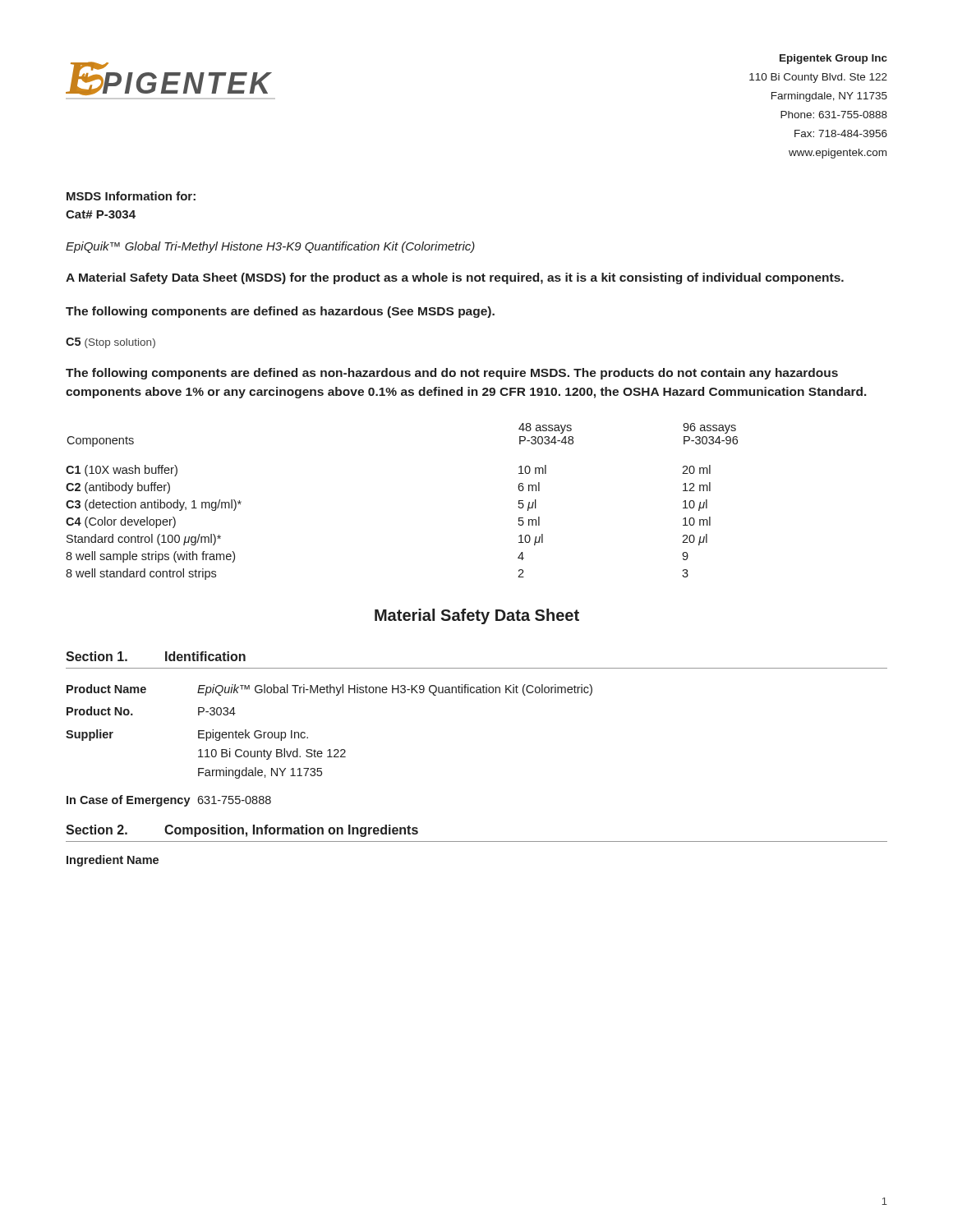Where does it say "MSDS Information for: Cat# P-3034"?
Viewport: 953px width, 1232px height.
tap(131, 205)
